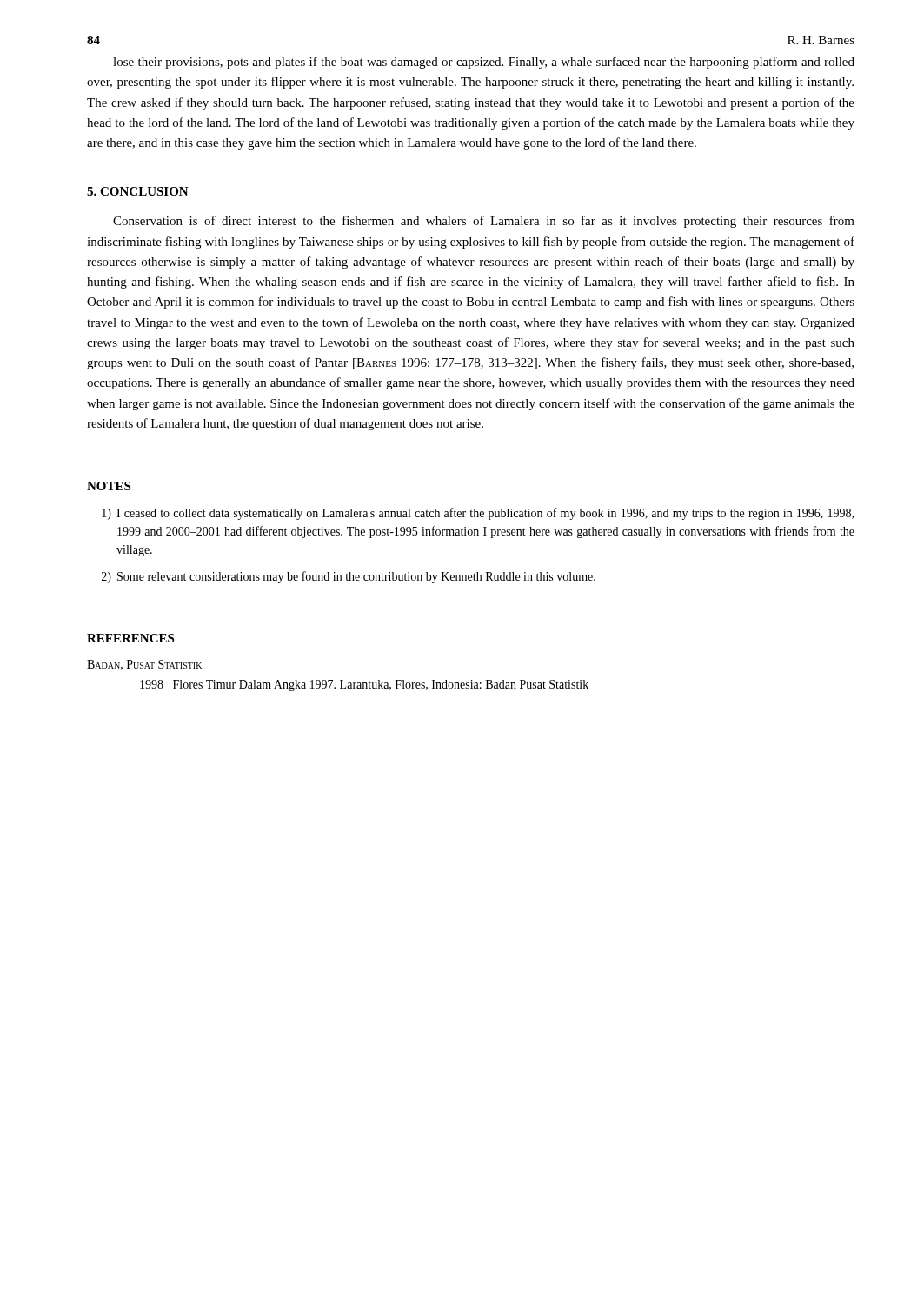Locate the block starting "1) I ceased"

[471, 532]
